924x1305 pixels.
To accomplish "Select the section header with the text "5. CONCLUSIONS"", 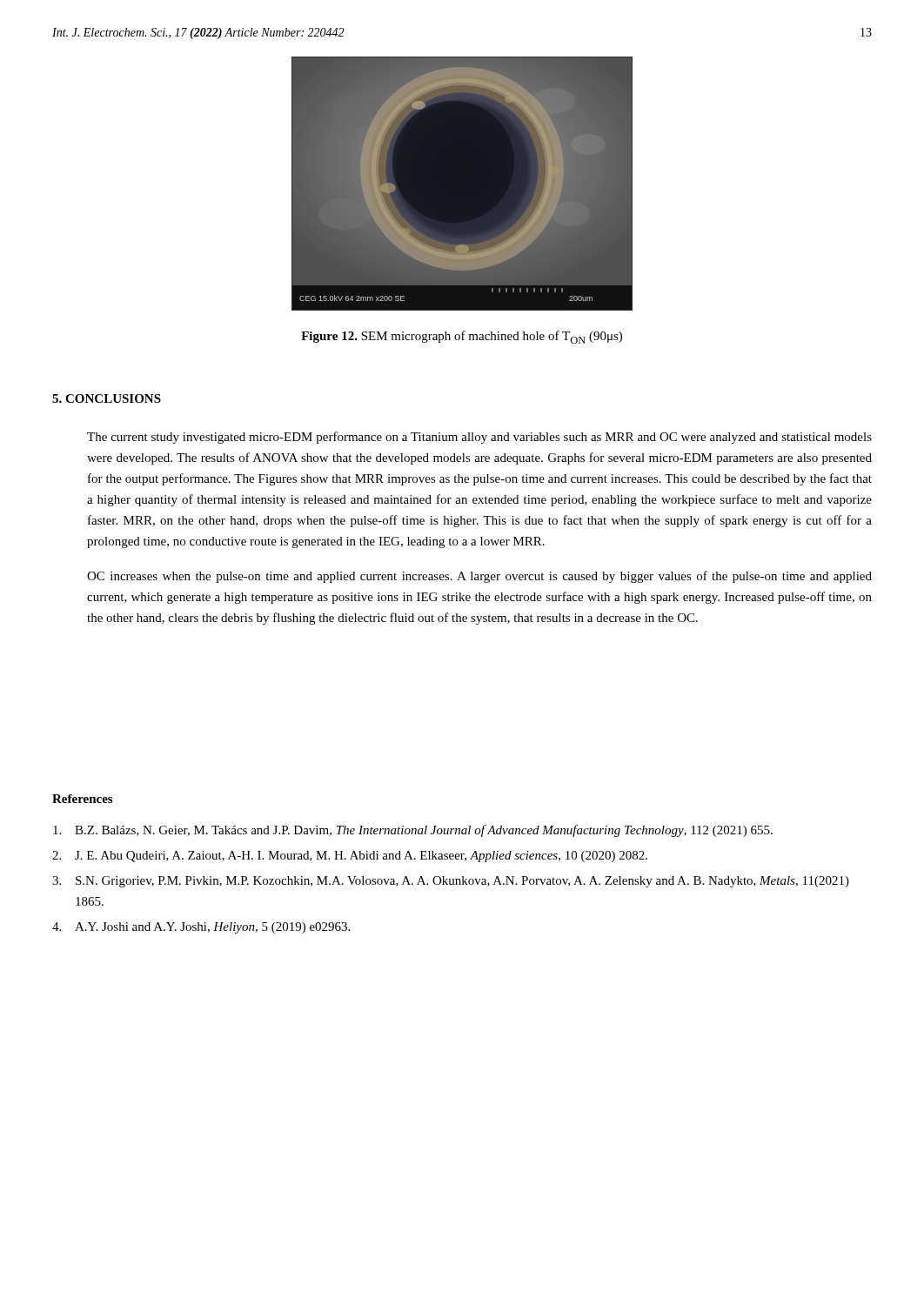I will [107, 398].
